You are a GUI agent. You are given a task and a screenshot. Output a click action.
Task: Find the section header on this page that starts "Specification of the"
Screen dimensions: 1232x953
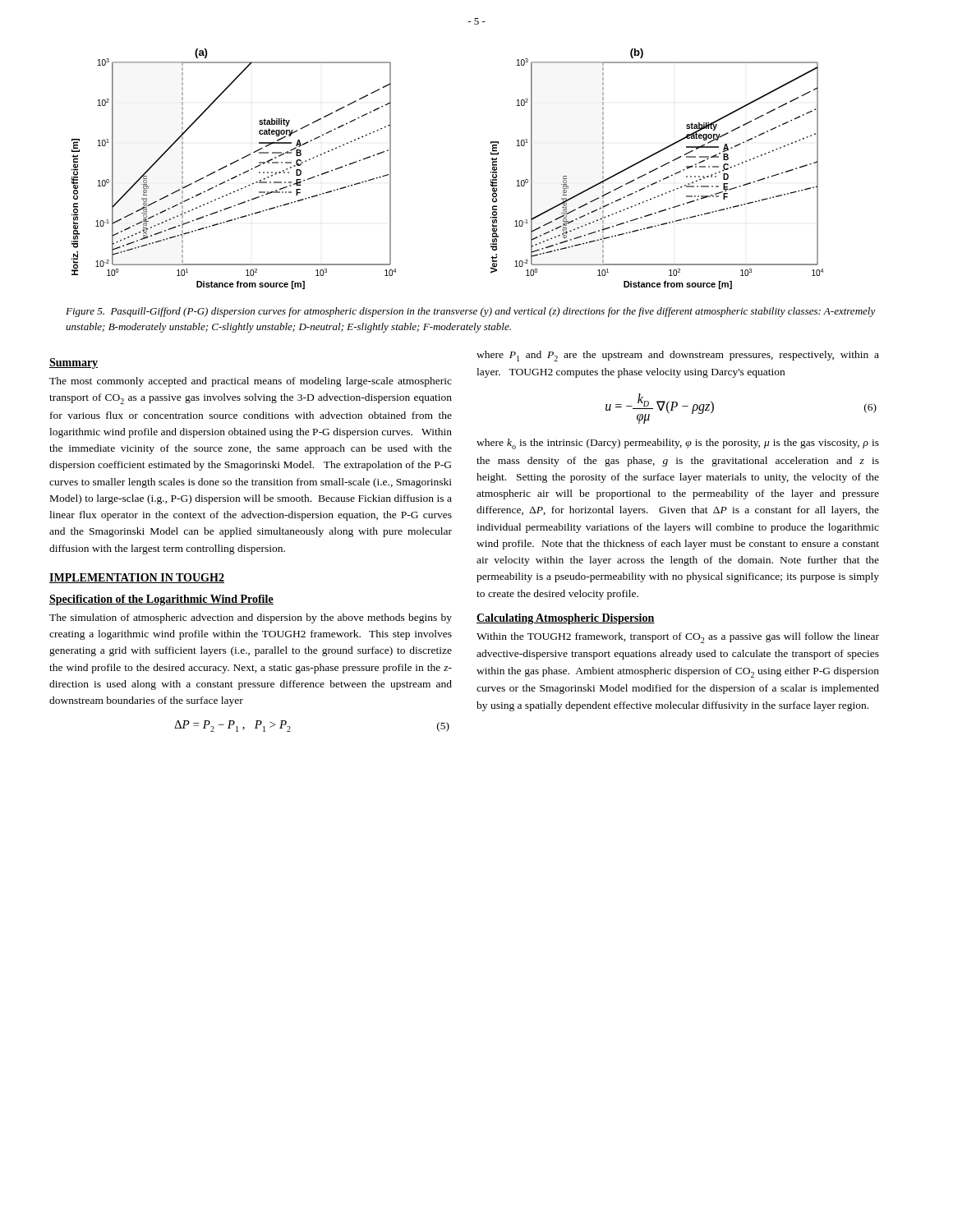(161, 599)
